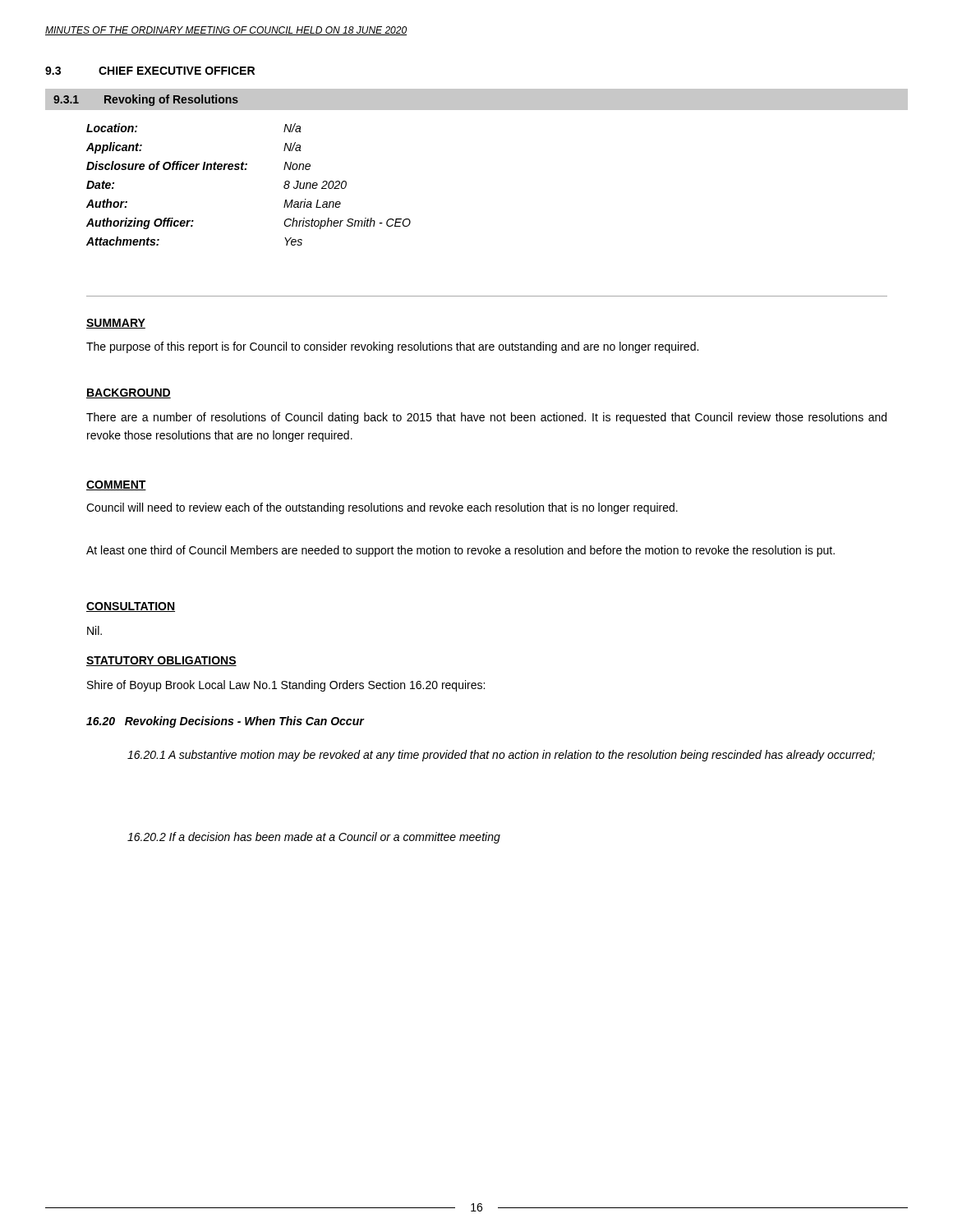This screenshot has width=953, height=1232.
Task: Point to the block starting "9.3.1 Revoking of"
Action: 146,99
